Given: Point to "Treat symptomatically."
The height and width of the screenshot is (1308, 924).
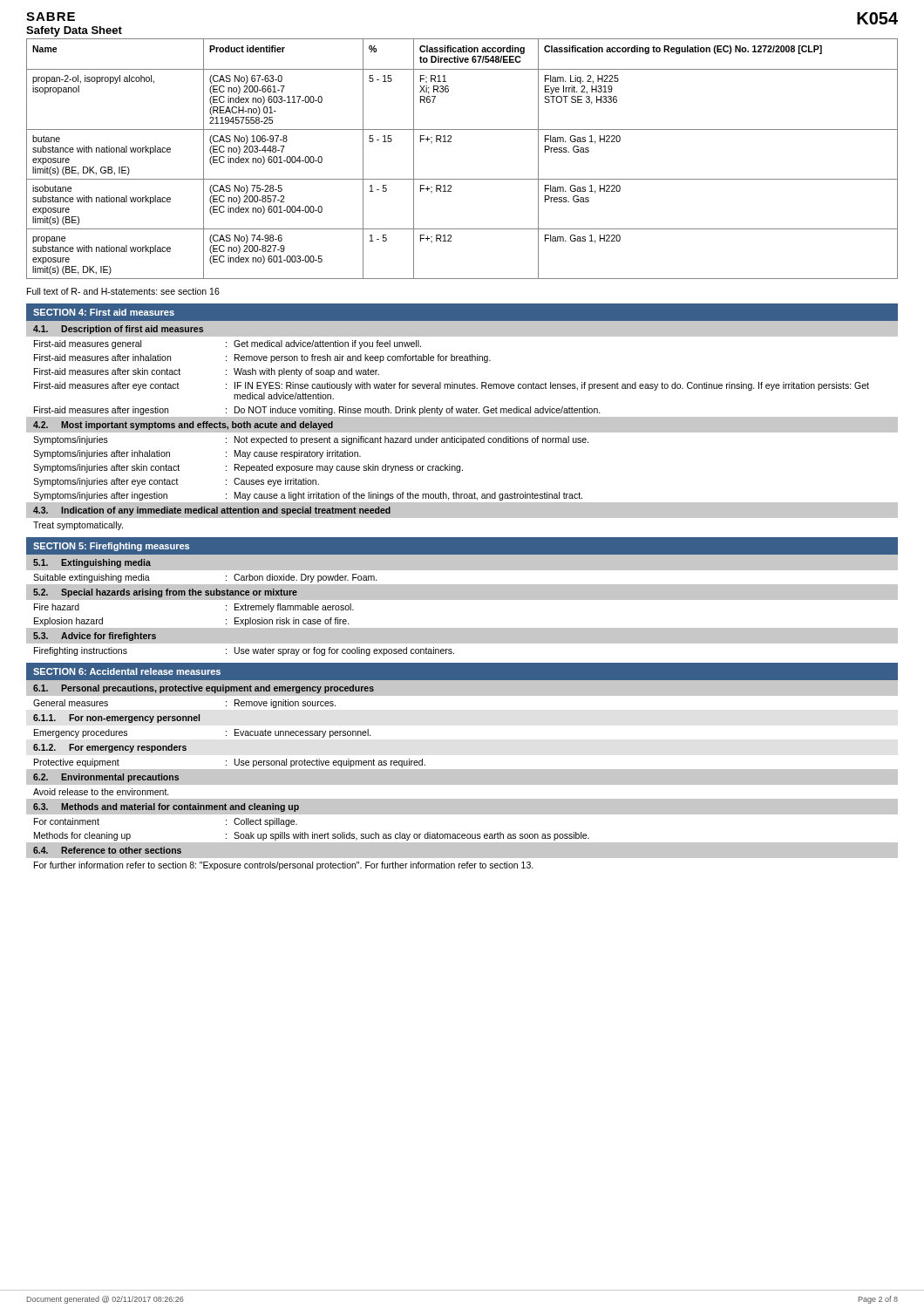Looking at the screenshot, I should tap(78, 525).
